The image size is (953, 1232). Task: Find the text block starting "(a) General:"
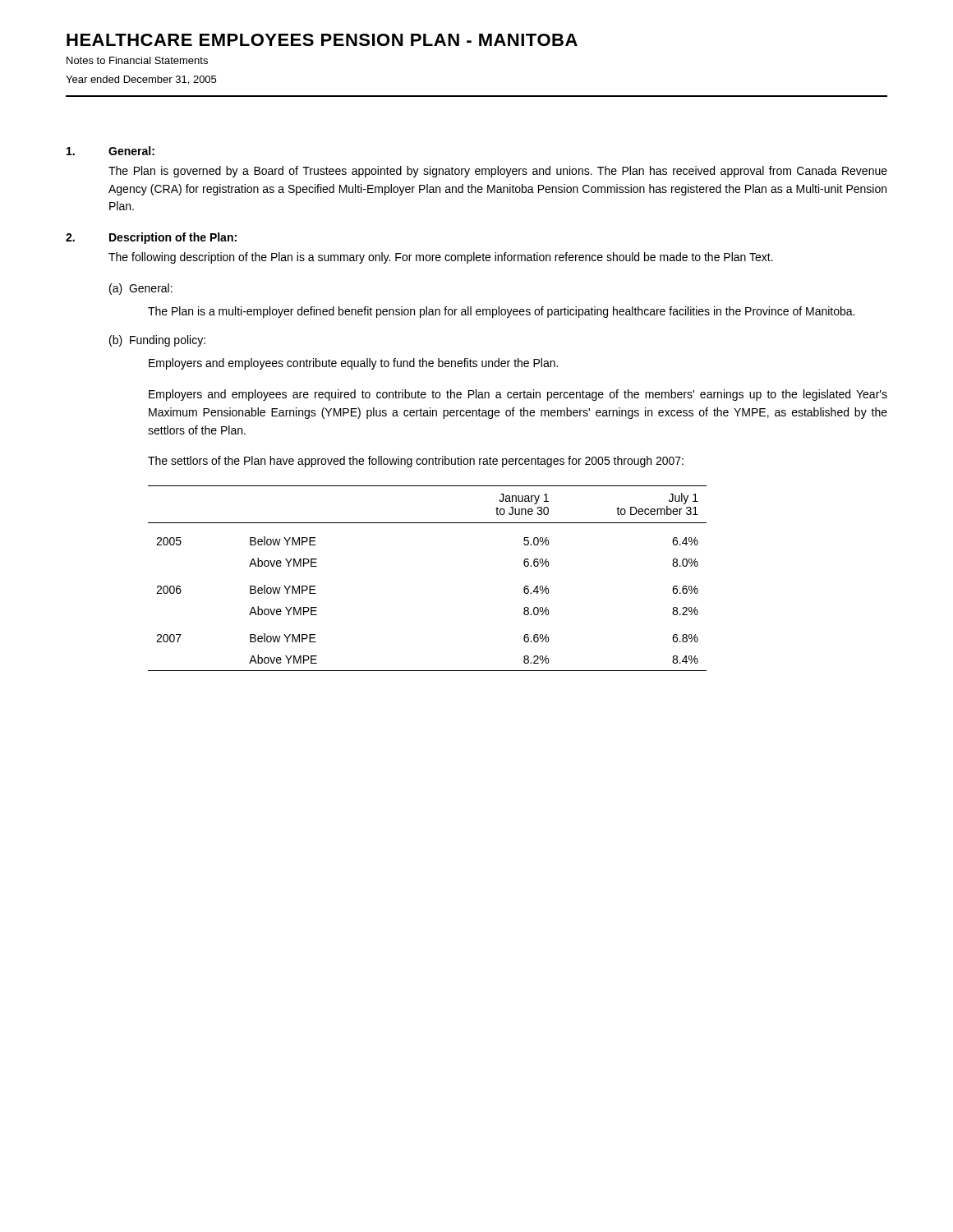coord(141,288)
